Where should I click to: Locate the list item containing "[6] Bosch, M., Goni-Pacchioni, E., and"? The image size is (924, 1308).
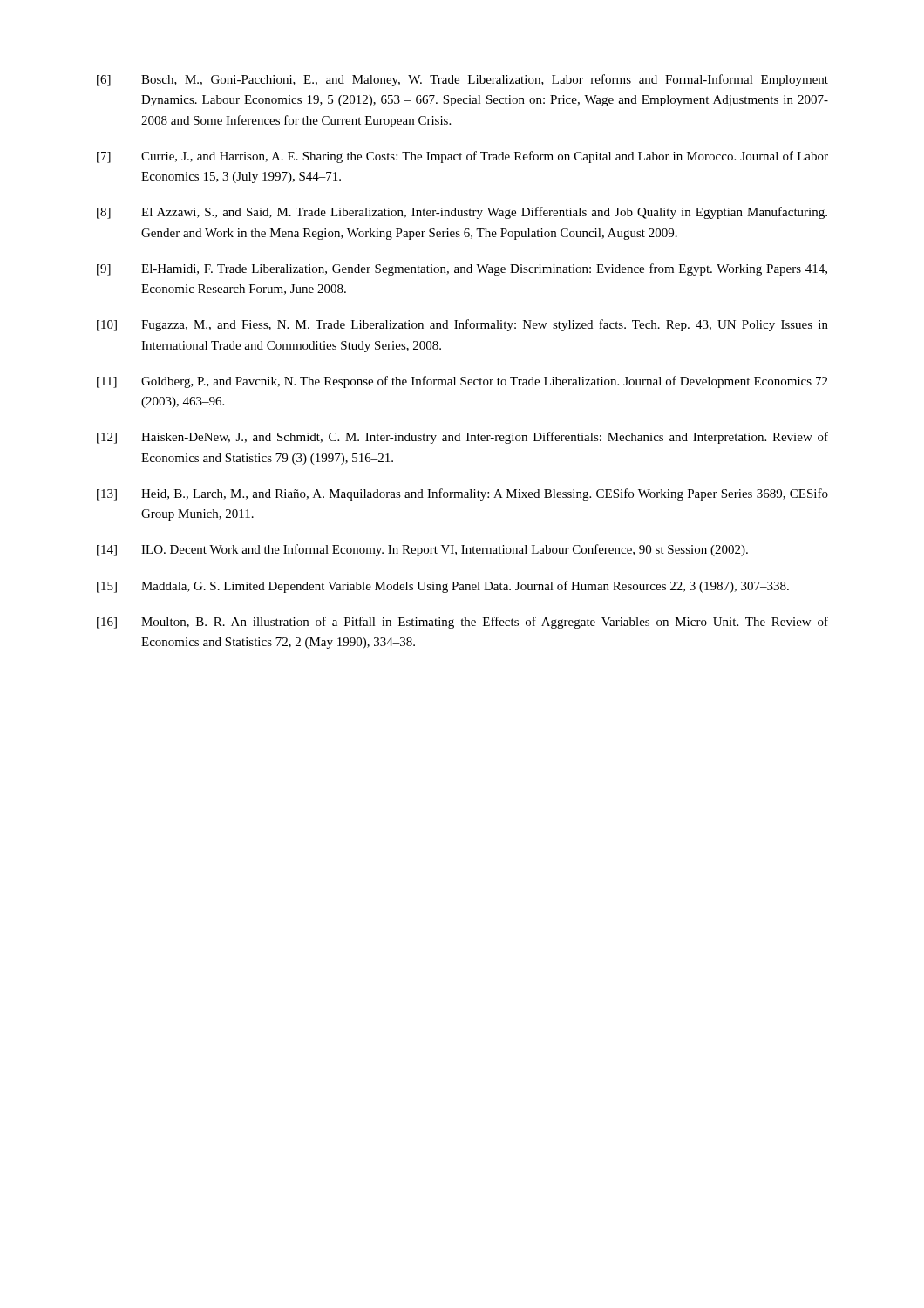click(462, 100)
